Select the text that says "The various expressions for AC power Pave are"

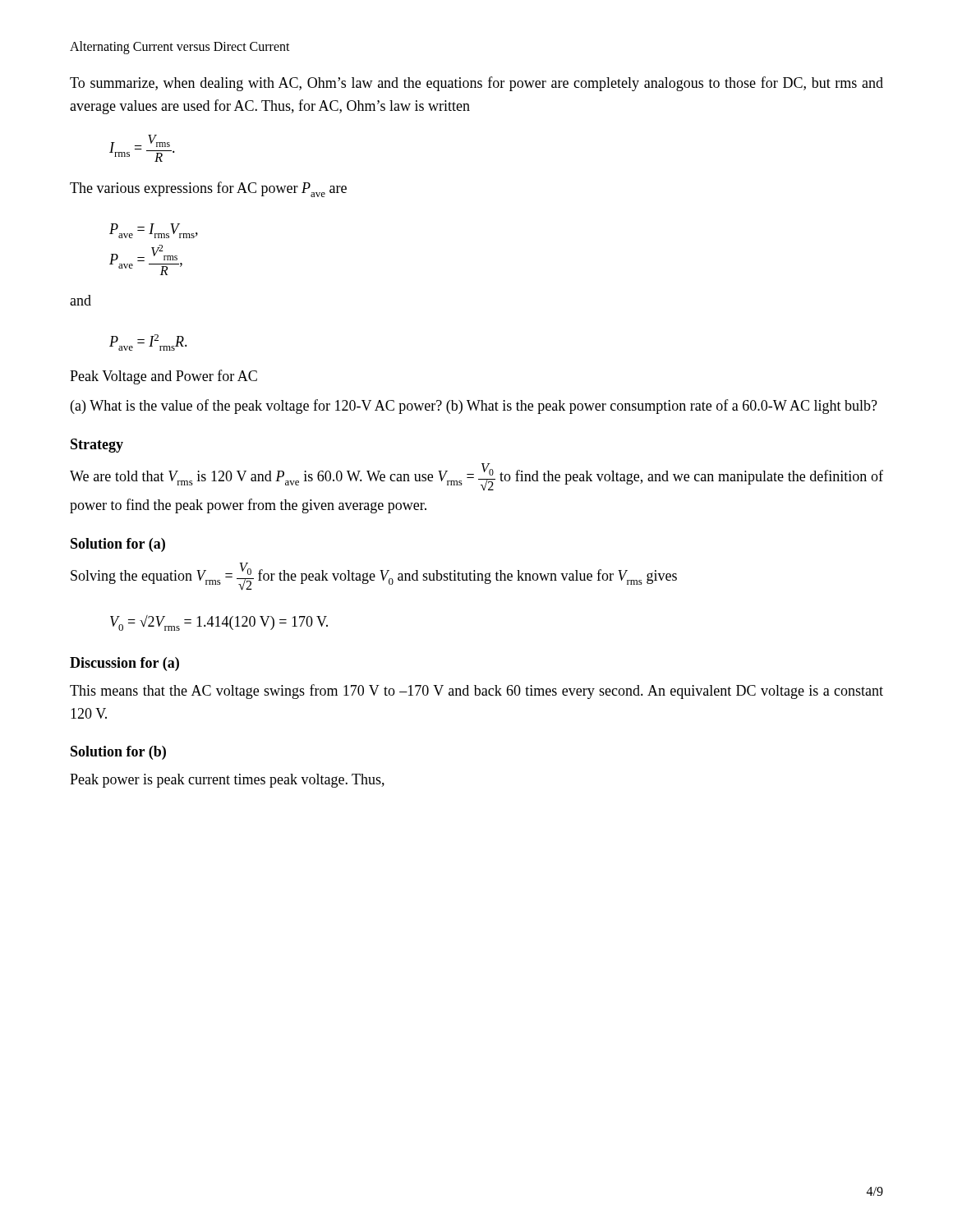[x=208, y=189]
